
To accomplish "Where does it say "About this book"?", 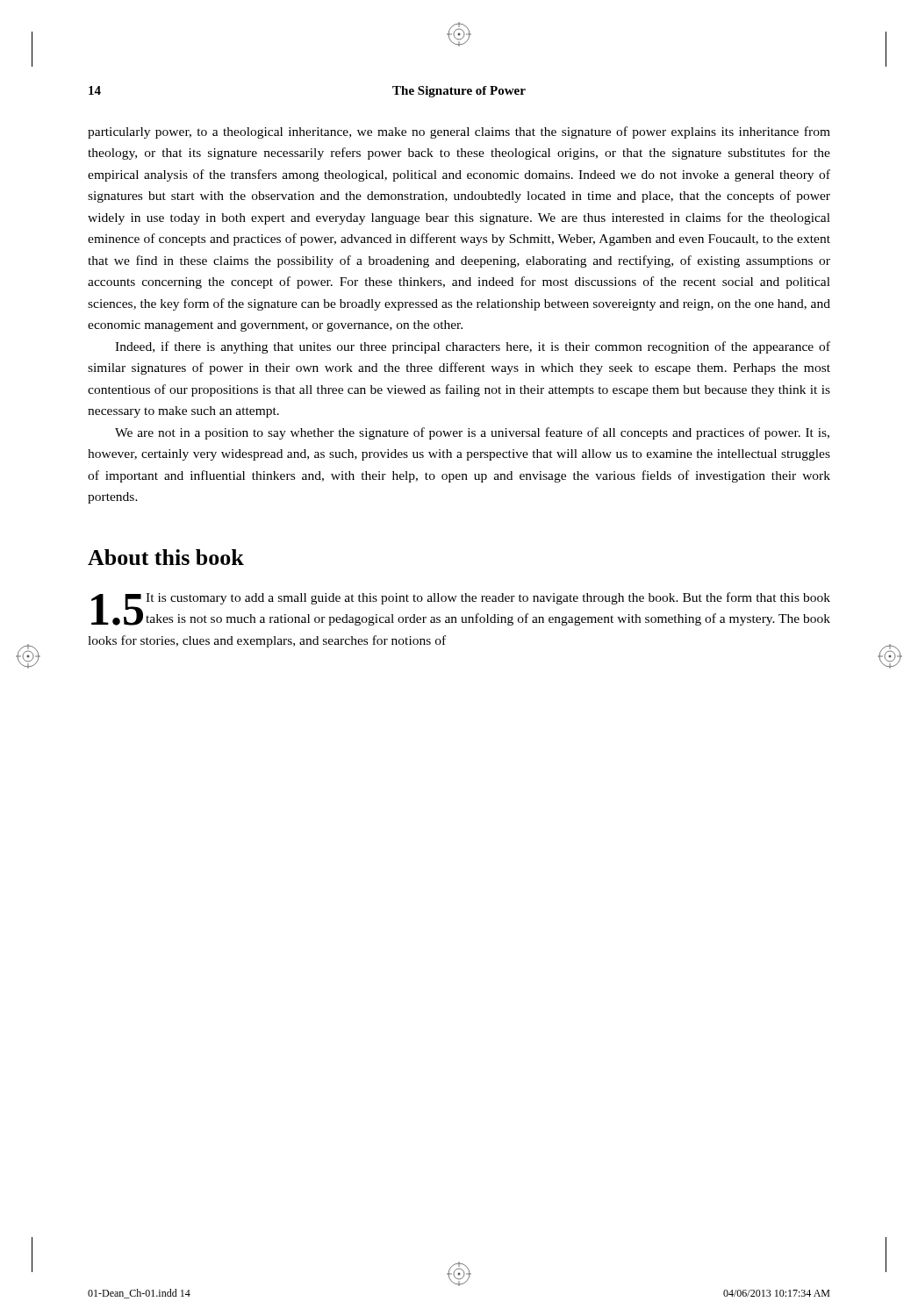I will click(166, 557).
